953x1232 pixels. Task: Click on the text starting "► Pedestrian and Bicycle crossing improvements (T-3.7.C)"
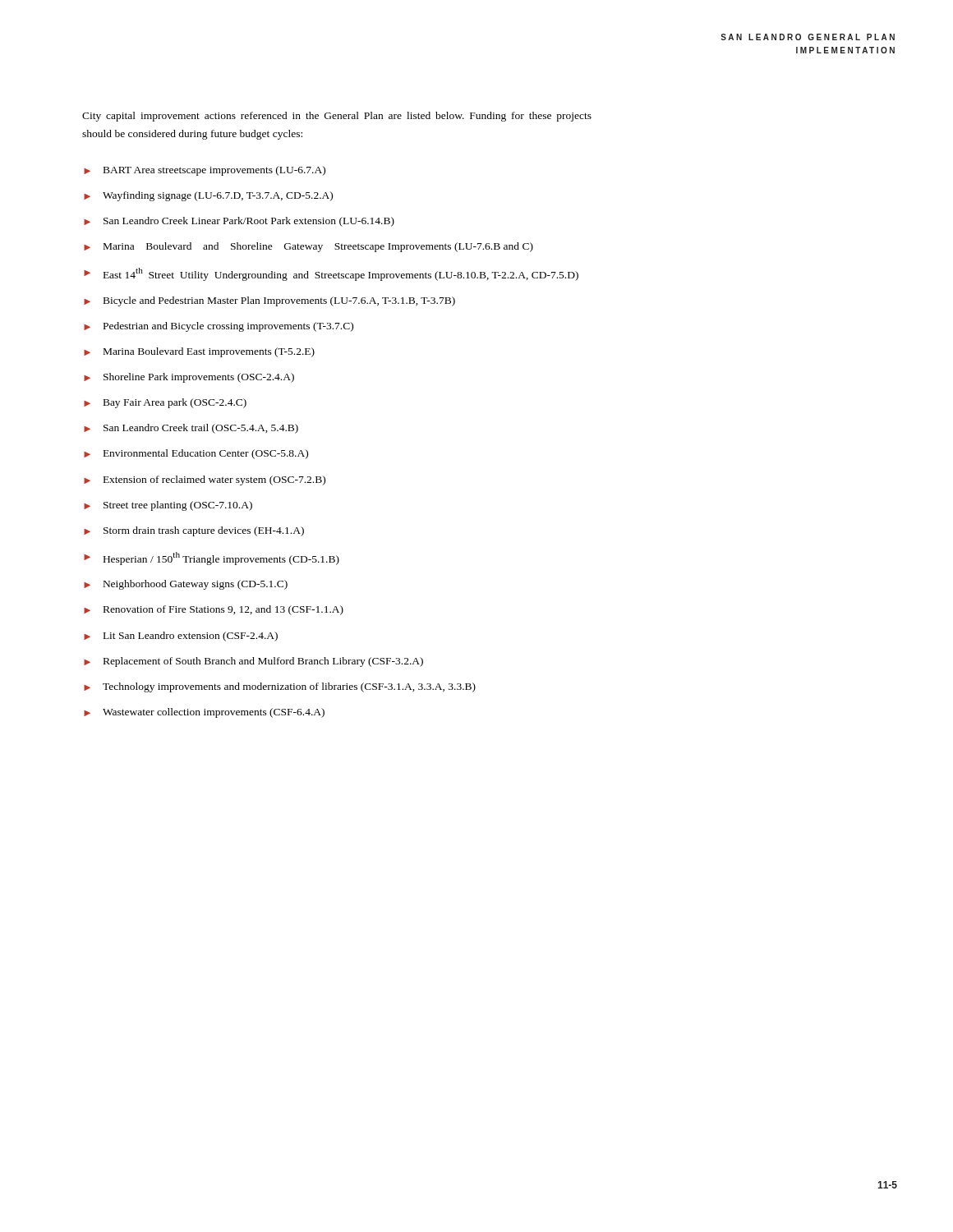pos(337,326)
